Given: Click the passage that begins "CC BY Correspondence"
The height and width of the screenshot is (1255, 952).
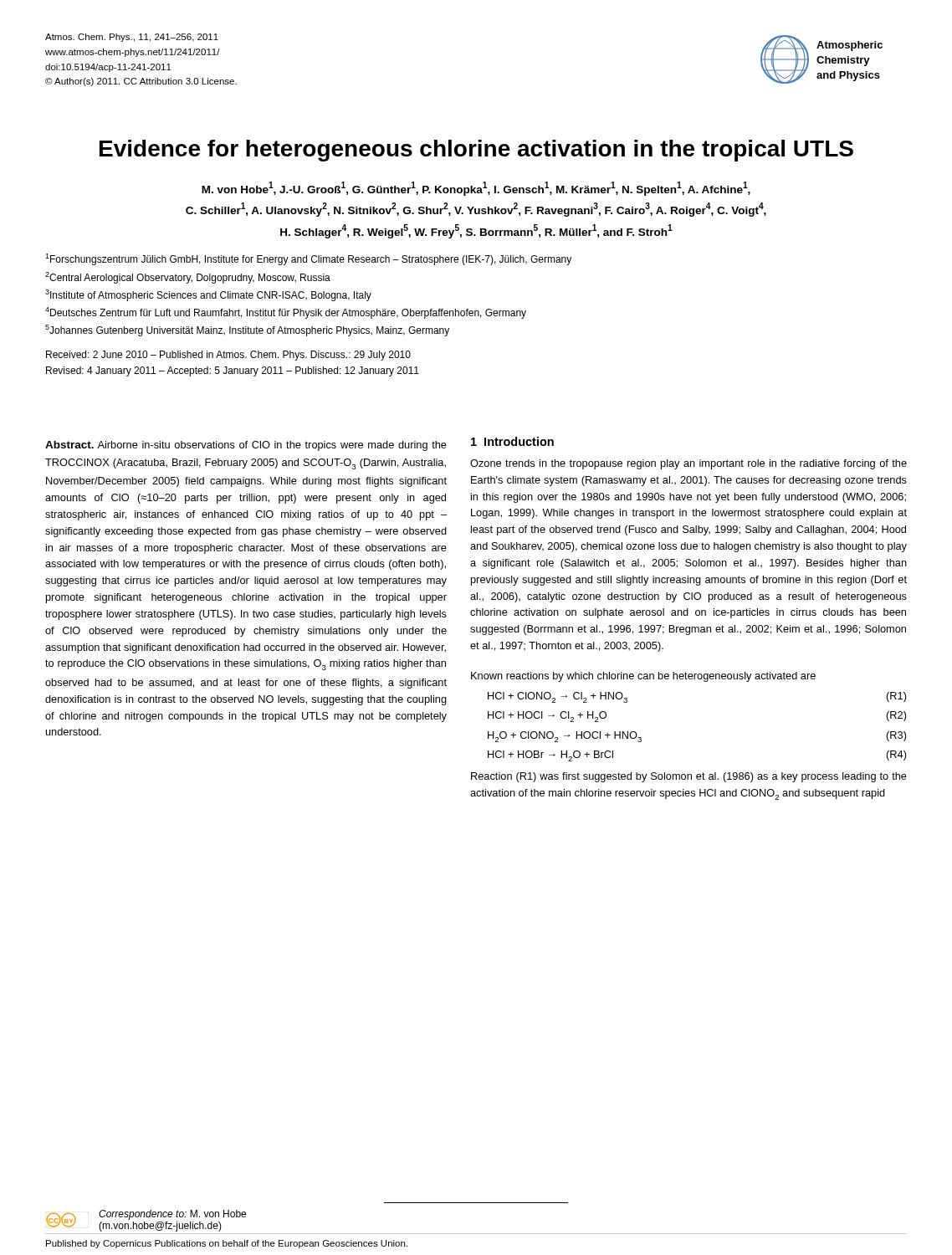Looking at the screenshot, I should (146, 1220).
